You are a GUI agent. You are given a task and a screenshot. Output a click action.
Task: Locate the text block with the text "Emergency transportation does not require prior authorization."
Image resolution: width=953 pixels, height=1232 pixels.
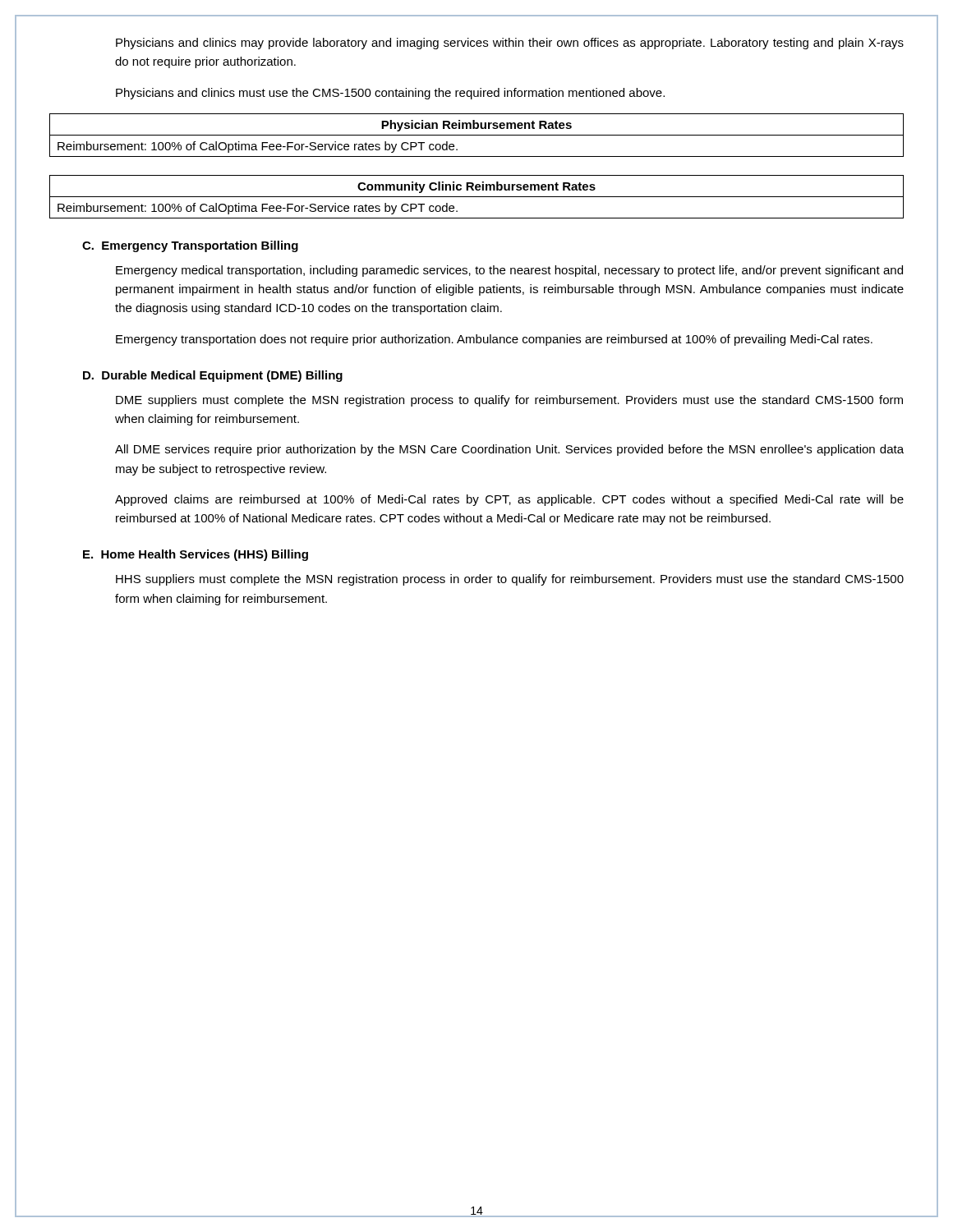494,338
